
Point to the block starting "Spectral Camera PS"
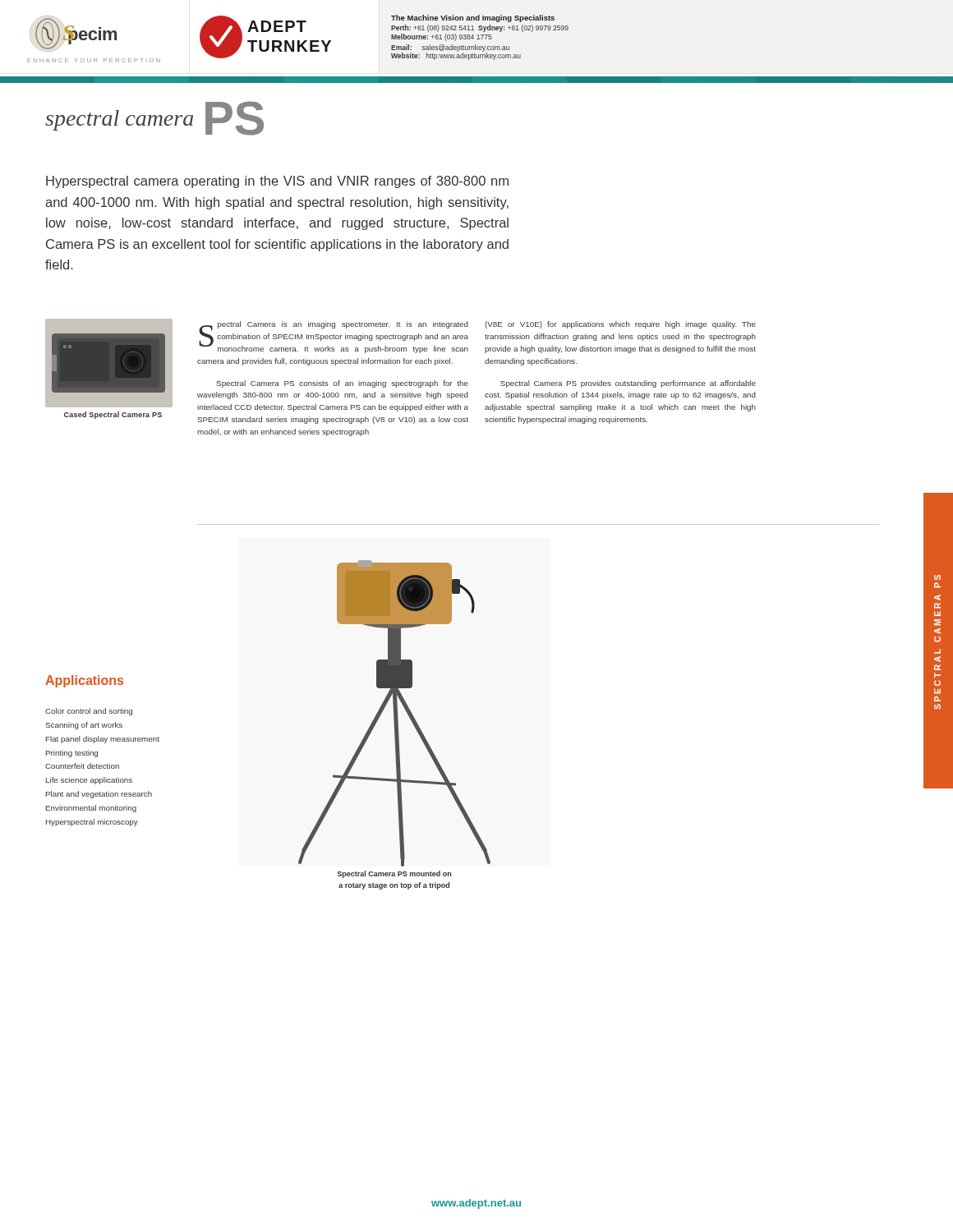coord(394,879)
